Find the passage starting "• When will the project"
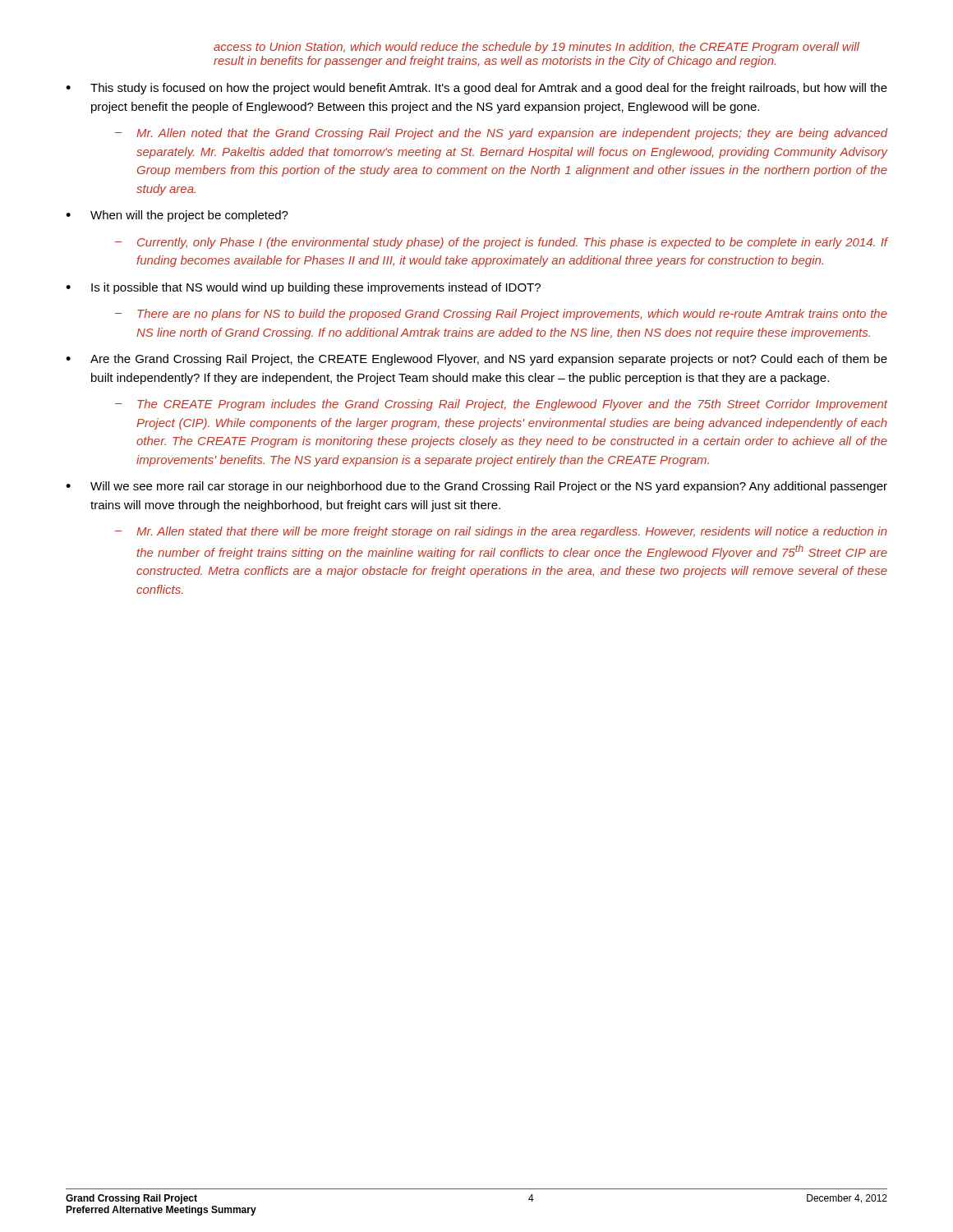953x1232 pixels. (177, 216)
